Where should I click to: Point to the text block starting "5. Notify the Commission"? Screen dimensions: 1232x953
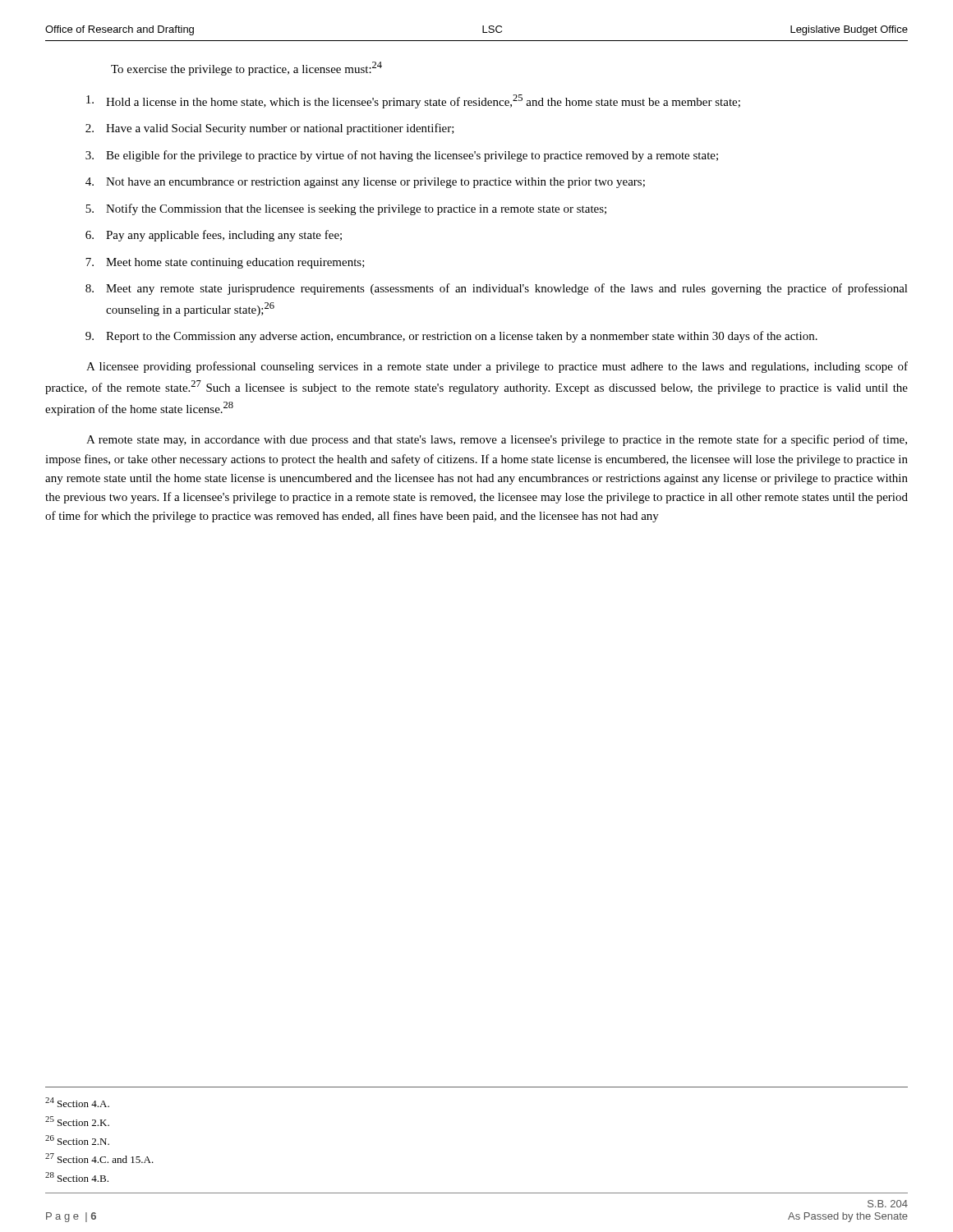click(476, 208)
